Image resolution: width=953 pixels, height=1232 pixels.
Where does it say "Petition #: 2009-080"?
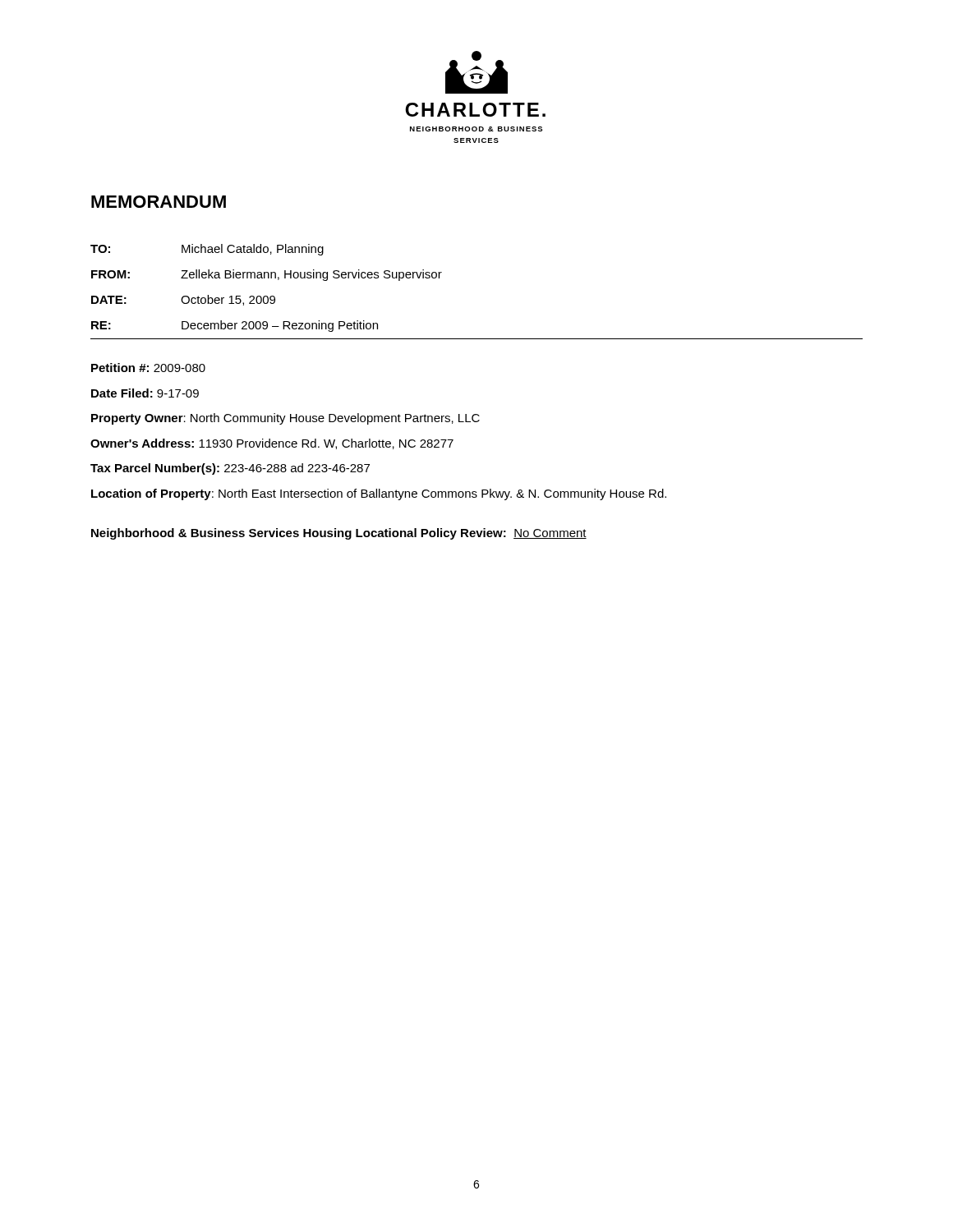click(x=148, y=368)
